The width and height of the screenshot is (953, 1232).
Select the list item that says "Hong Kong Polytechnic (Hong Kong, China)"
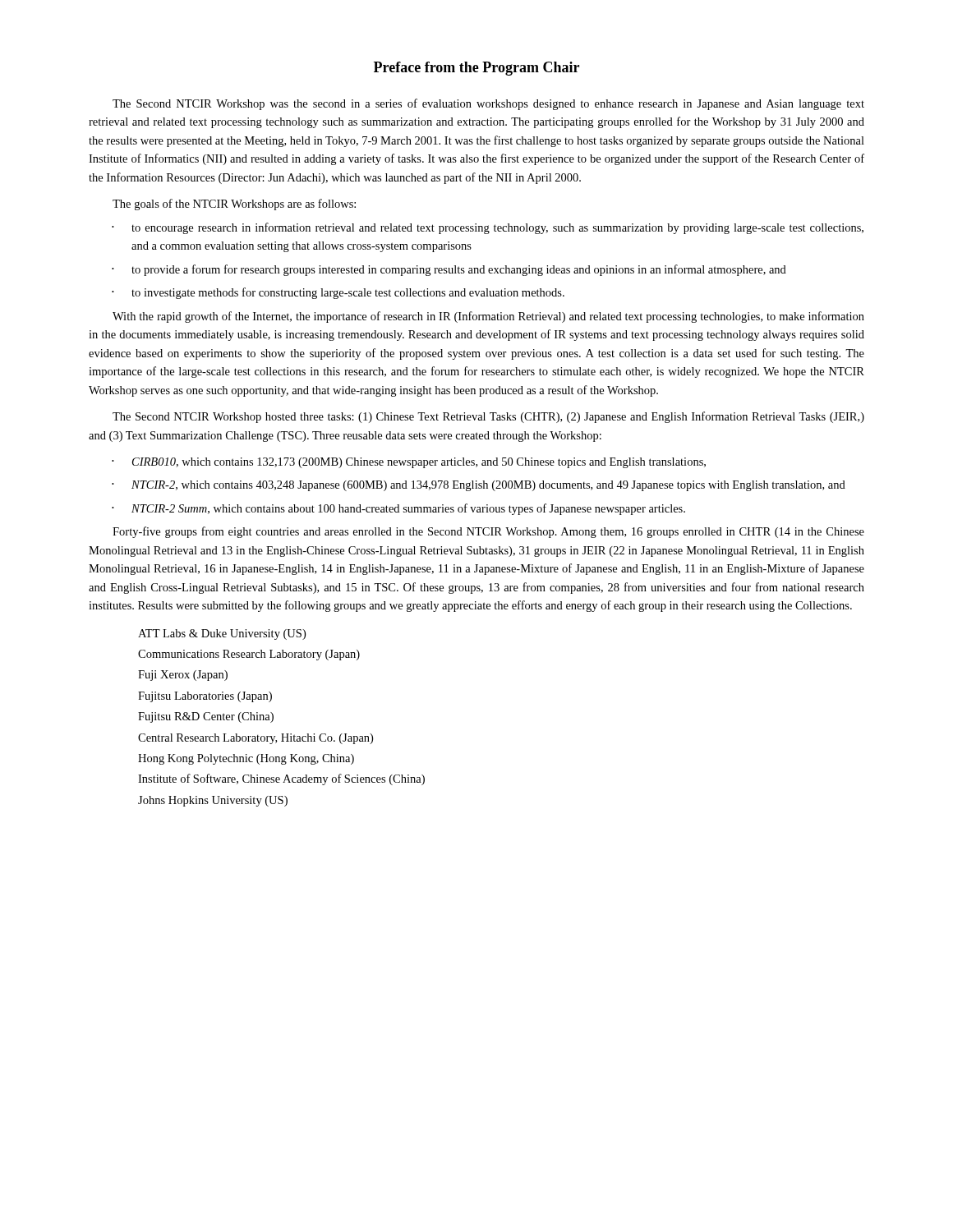click(246, 759)
